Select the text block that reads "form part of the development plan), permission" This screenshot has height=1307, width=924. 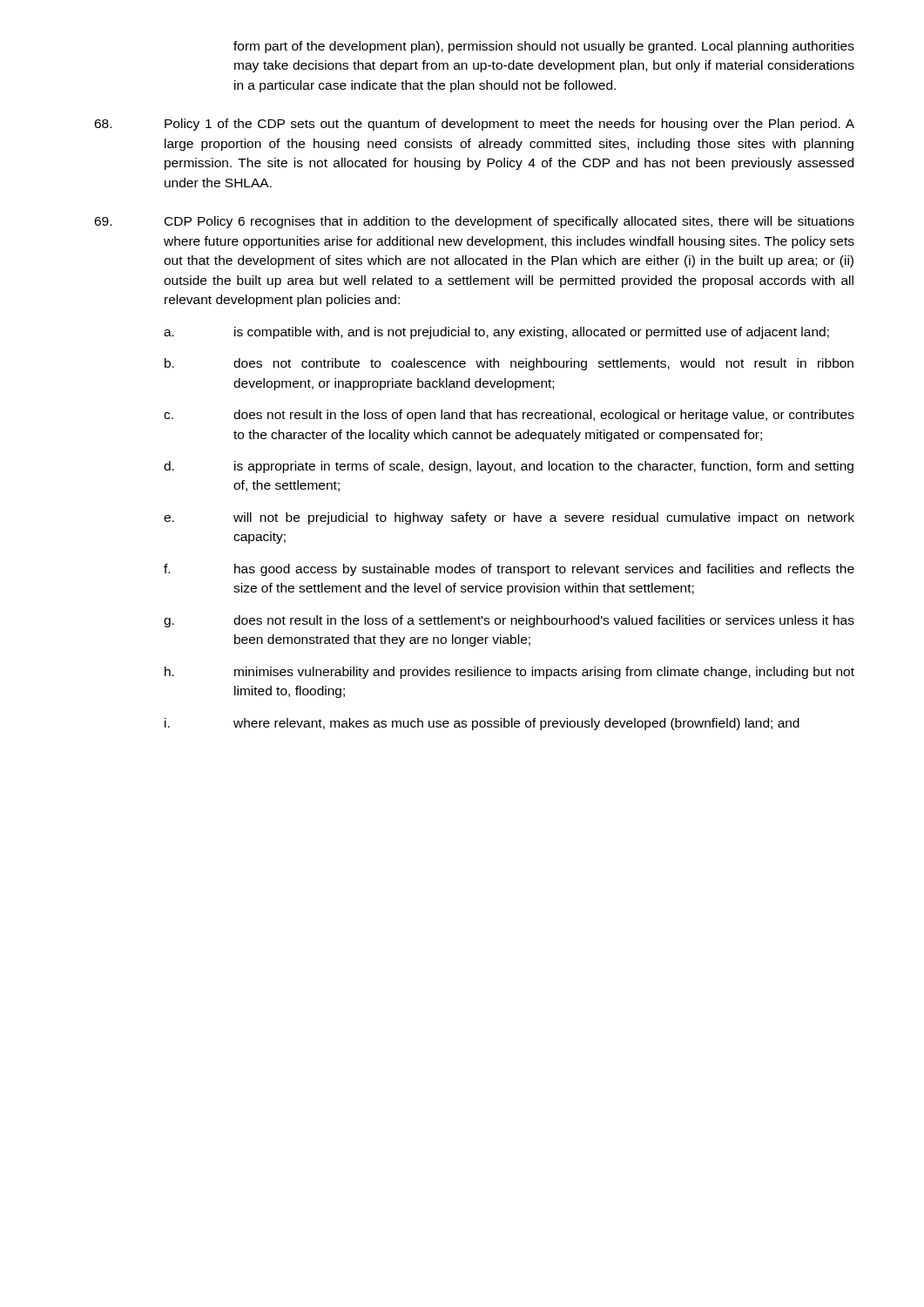[x=544, y=65]
